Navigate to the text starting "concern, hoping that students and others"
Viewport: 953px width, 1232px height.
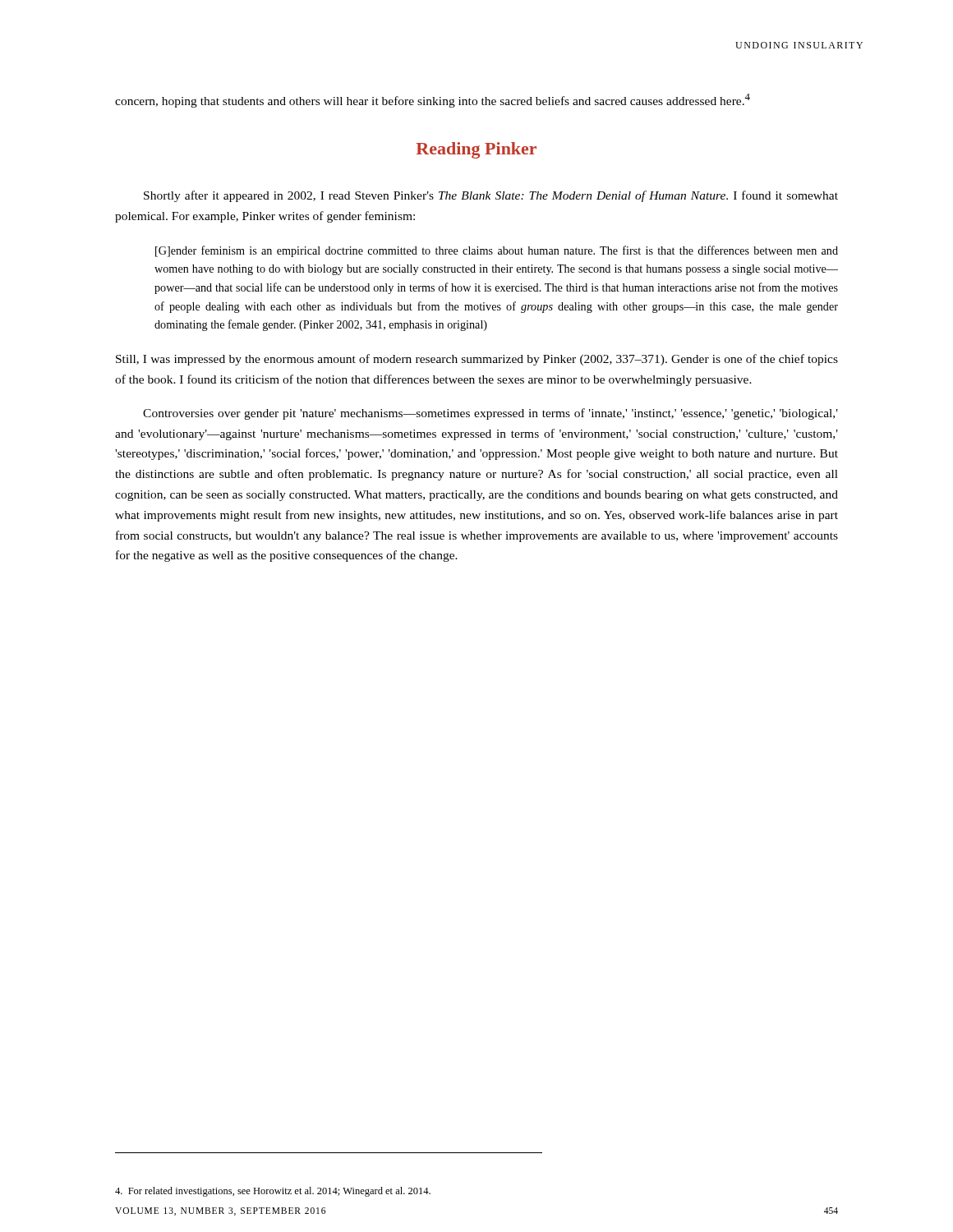point(433,99)
